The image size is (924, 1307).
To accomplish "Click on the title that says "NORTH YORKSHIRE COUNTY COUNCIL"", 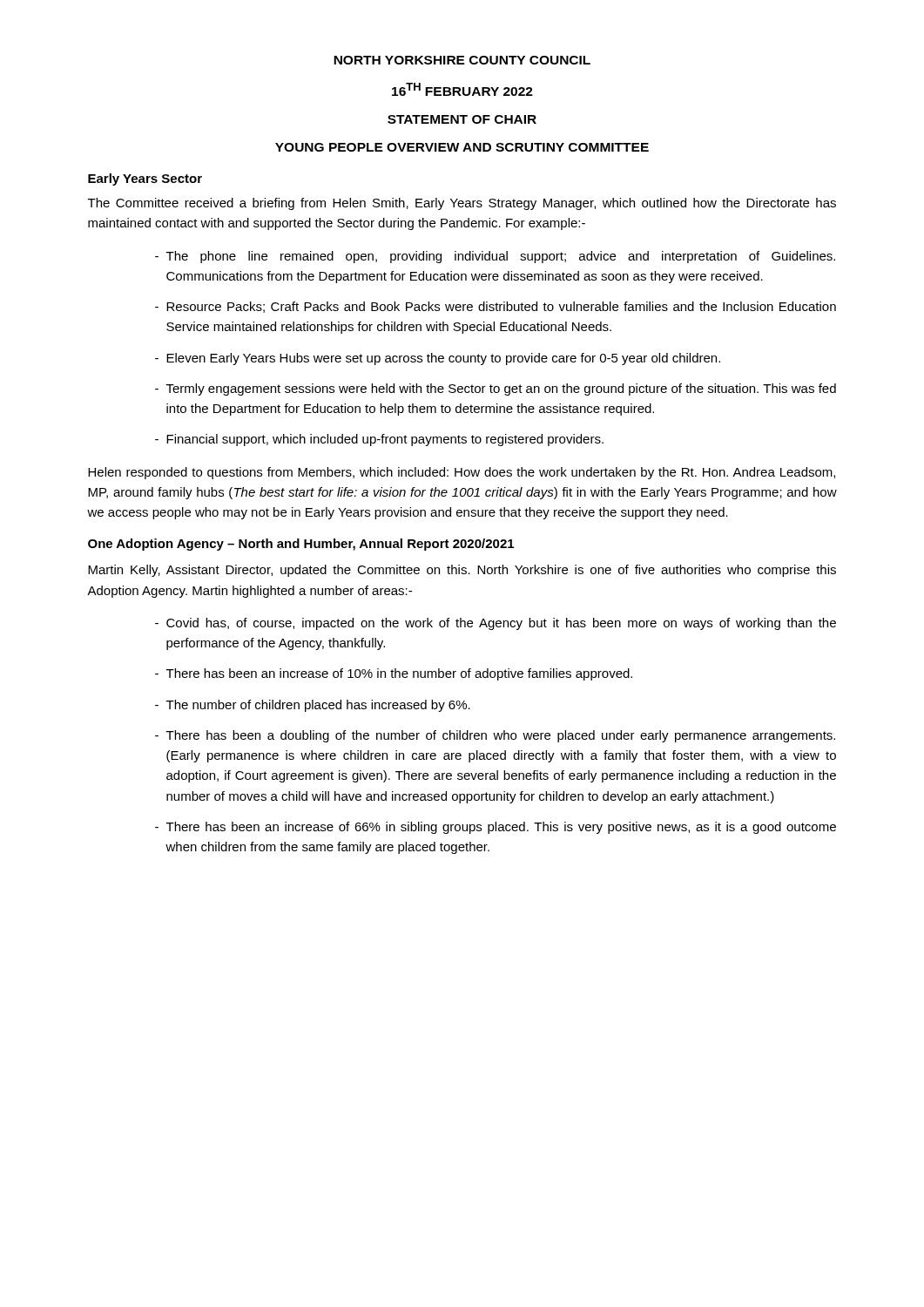I will pos(462,60).
